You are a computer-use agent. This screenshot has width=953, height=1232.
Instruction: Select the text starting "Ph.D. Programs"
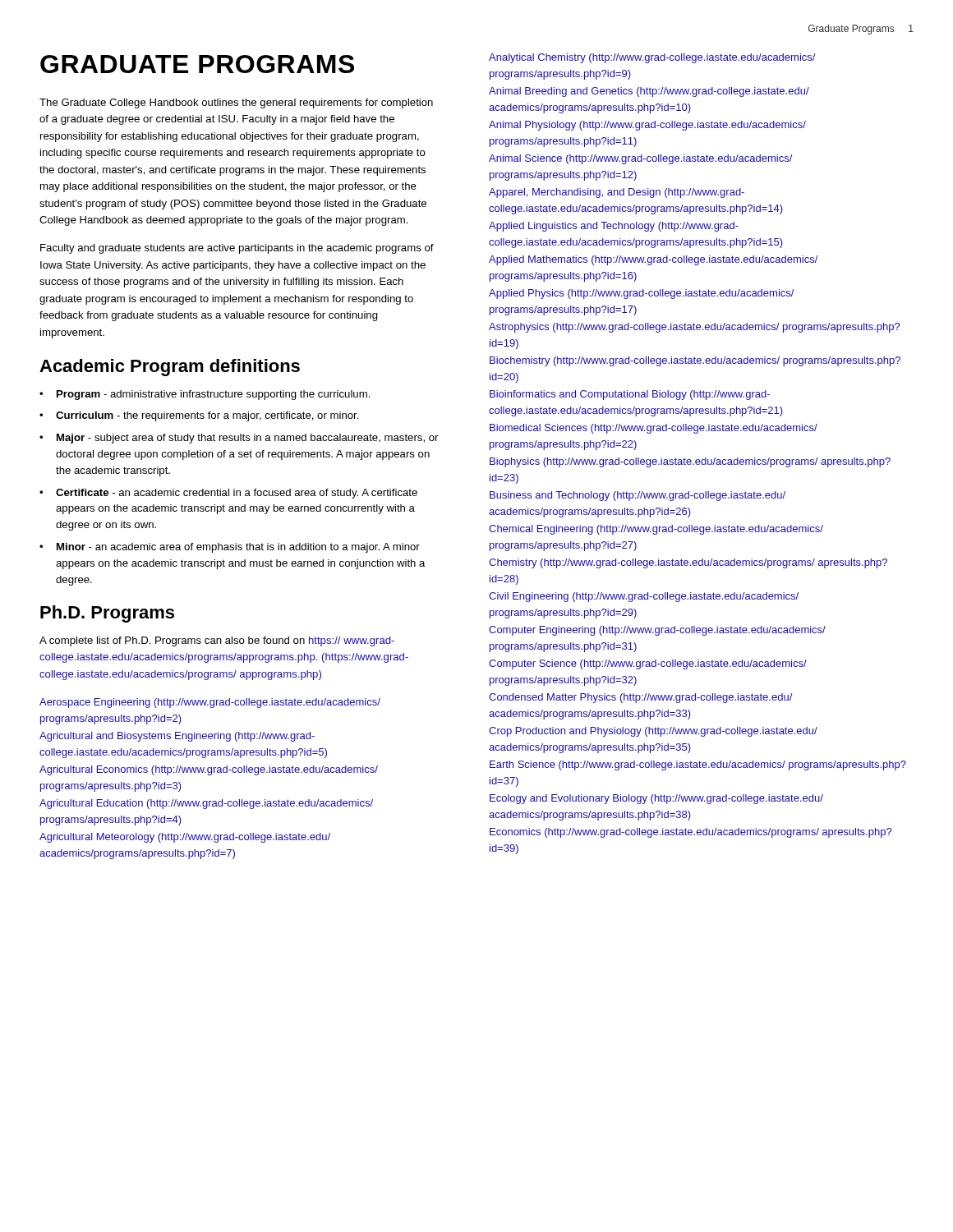pos(107,613)
